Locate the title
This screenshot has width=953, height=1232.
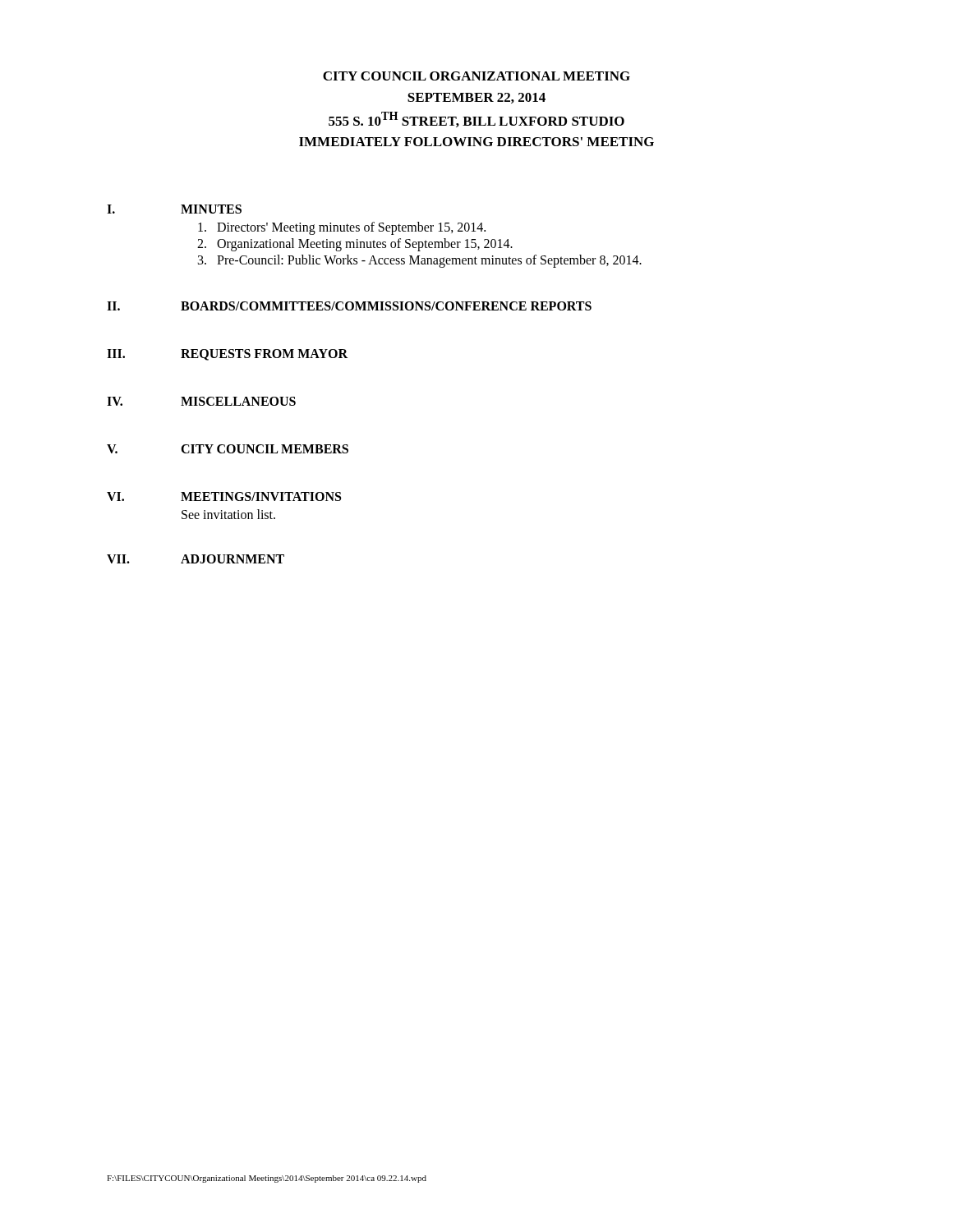click(476, 109)
